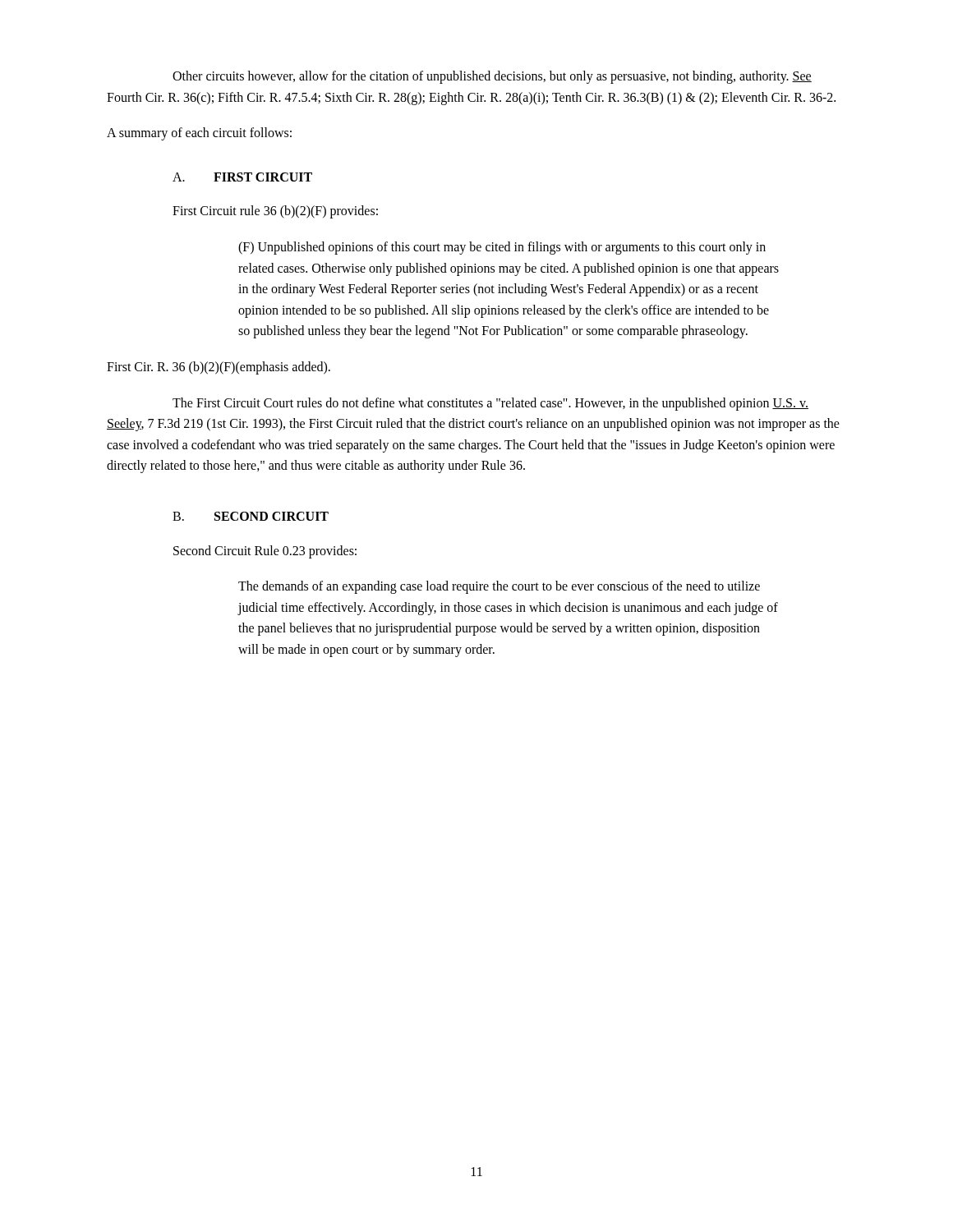The width and height of the screenshot is (953, 1232).
Task: Locate the text "A. FIRST CIRCUIT"
Action: click(242, 177)
